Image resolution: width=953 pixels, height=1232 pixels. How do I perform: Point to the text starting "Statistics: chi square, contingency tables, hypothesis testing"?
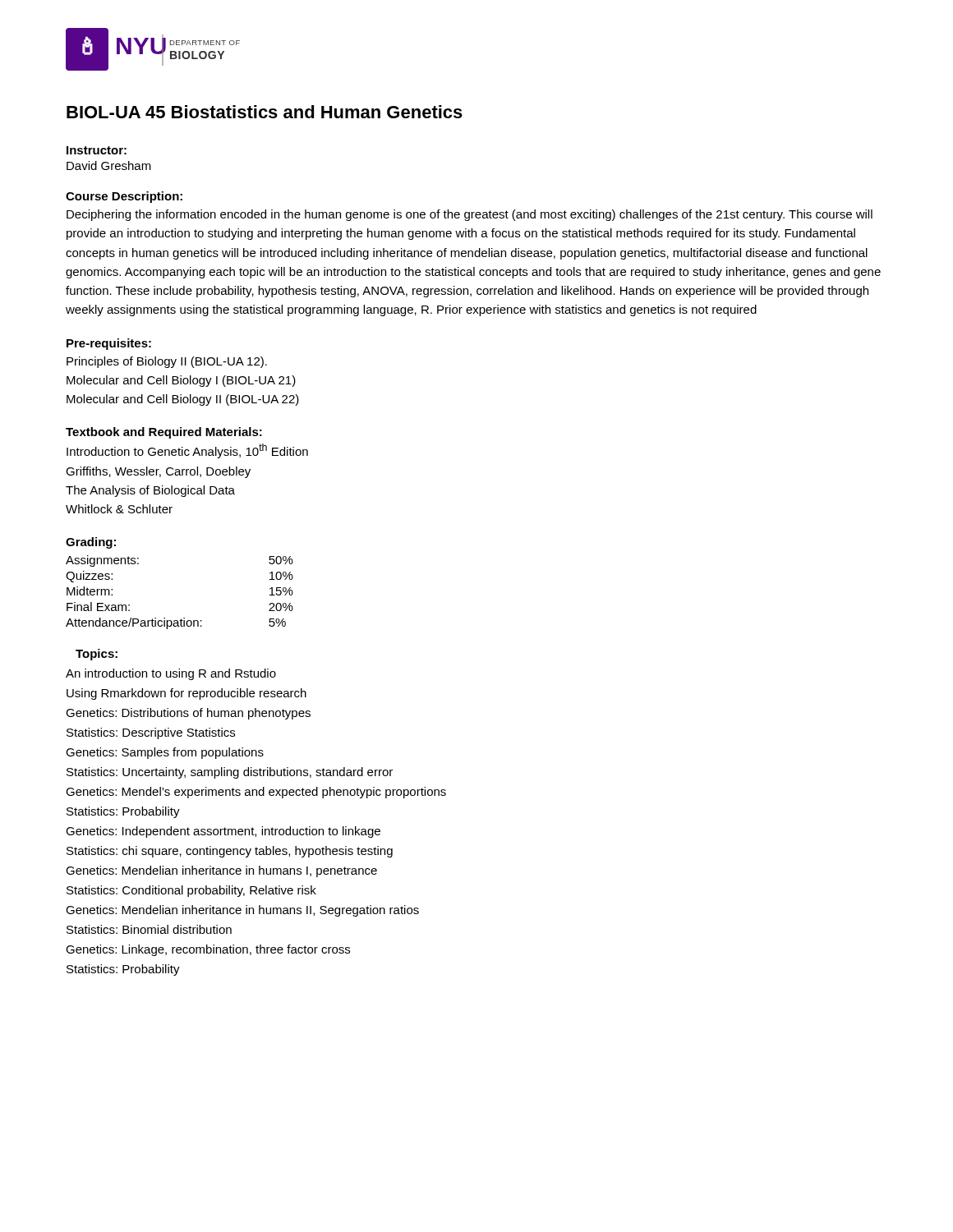coord(229,851)
